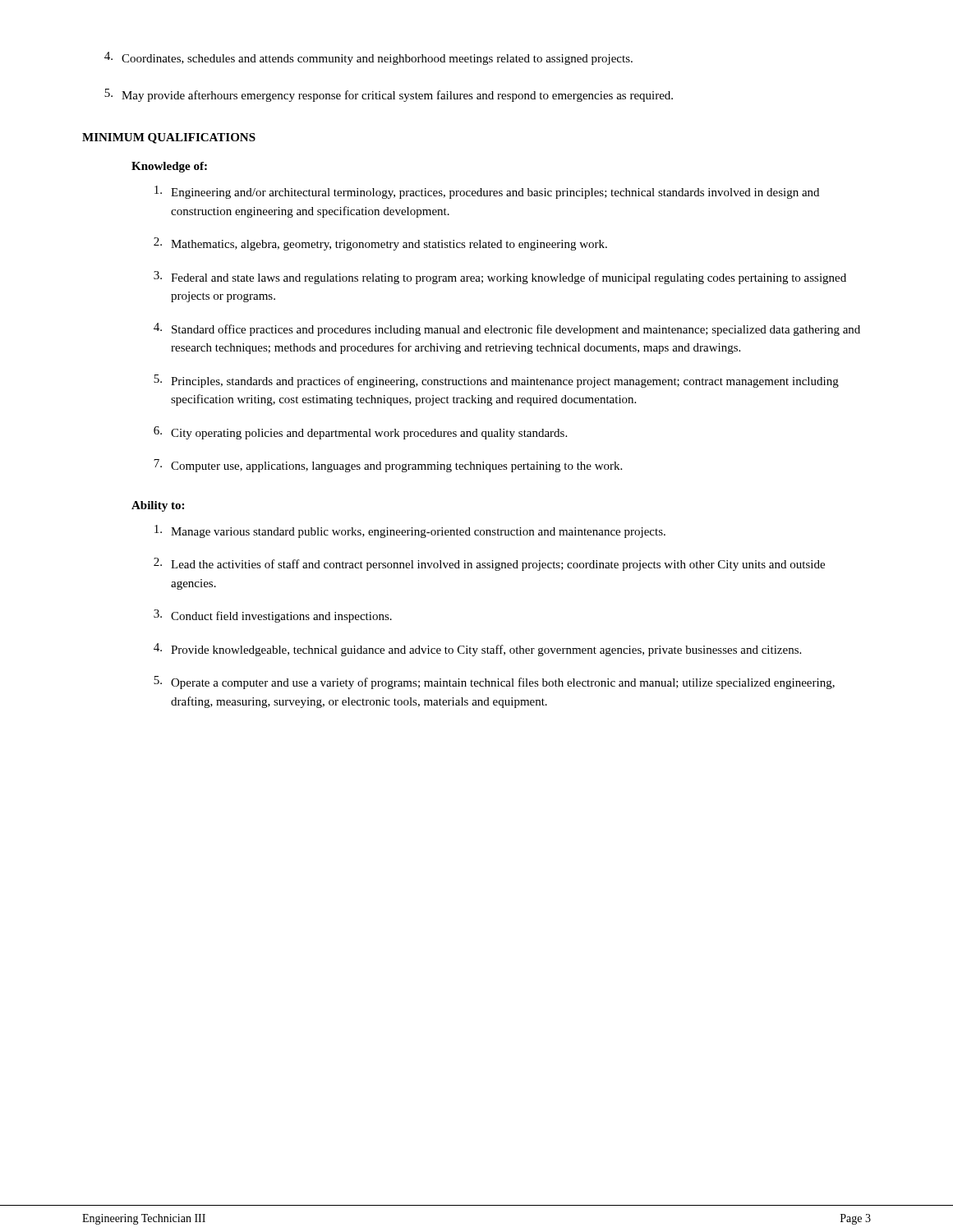Where is the passage that starts "4. Coordinates, schedules and attends"?
The width and height of the screenshot is (953, 1232).
tap(476, 59)
